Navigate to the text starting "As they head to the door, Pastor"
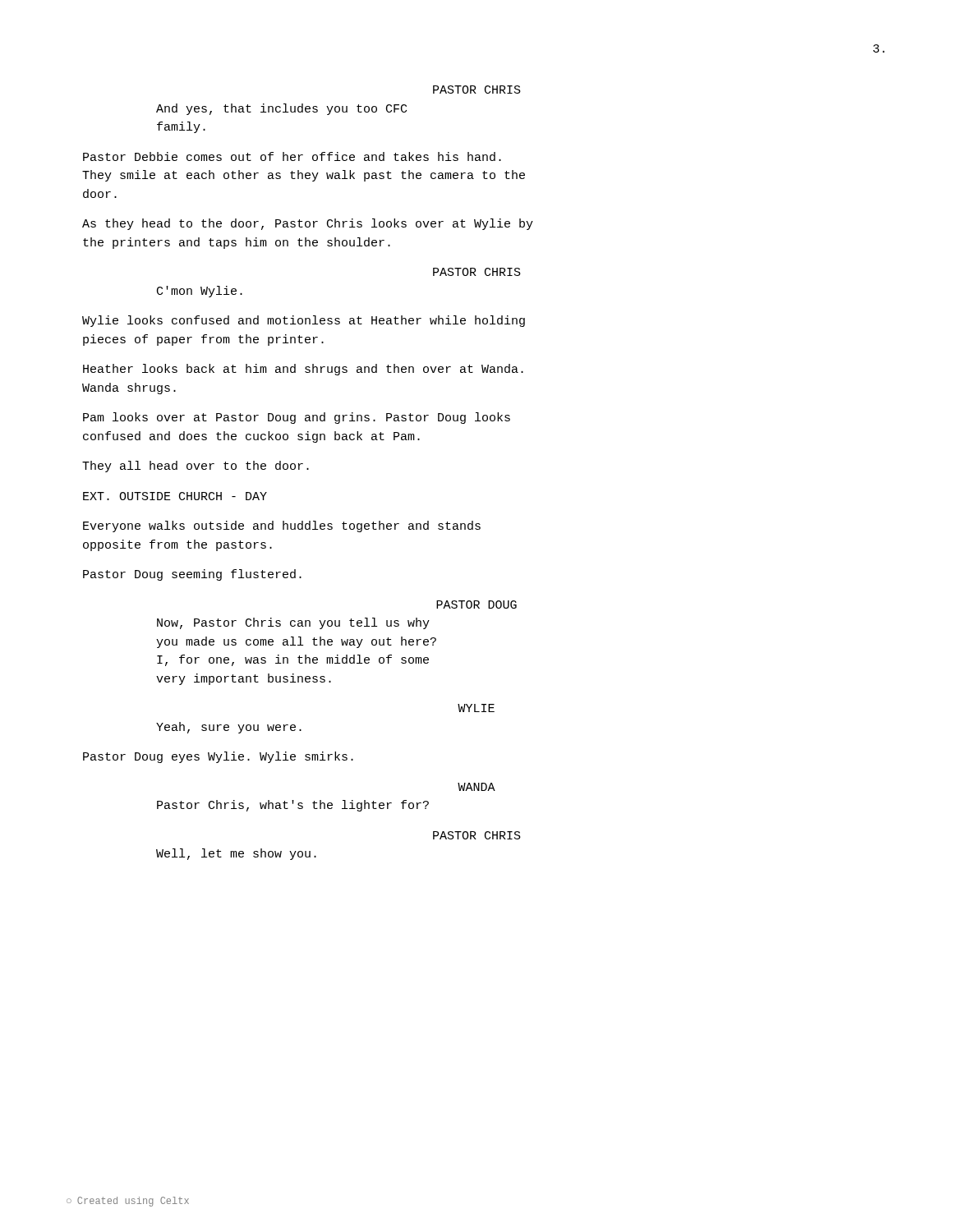The height and width of the screenshot is (1232, 953). point(308,234)
